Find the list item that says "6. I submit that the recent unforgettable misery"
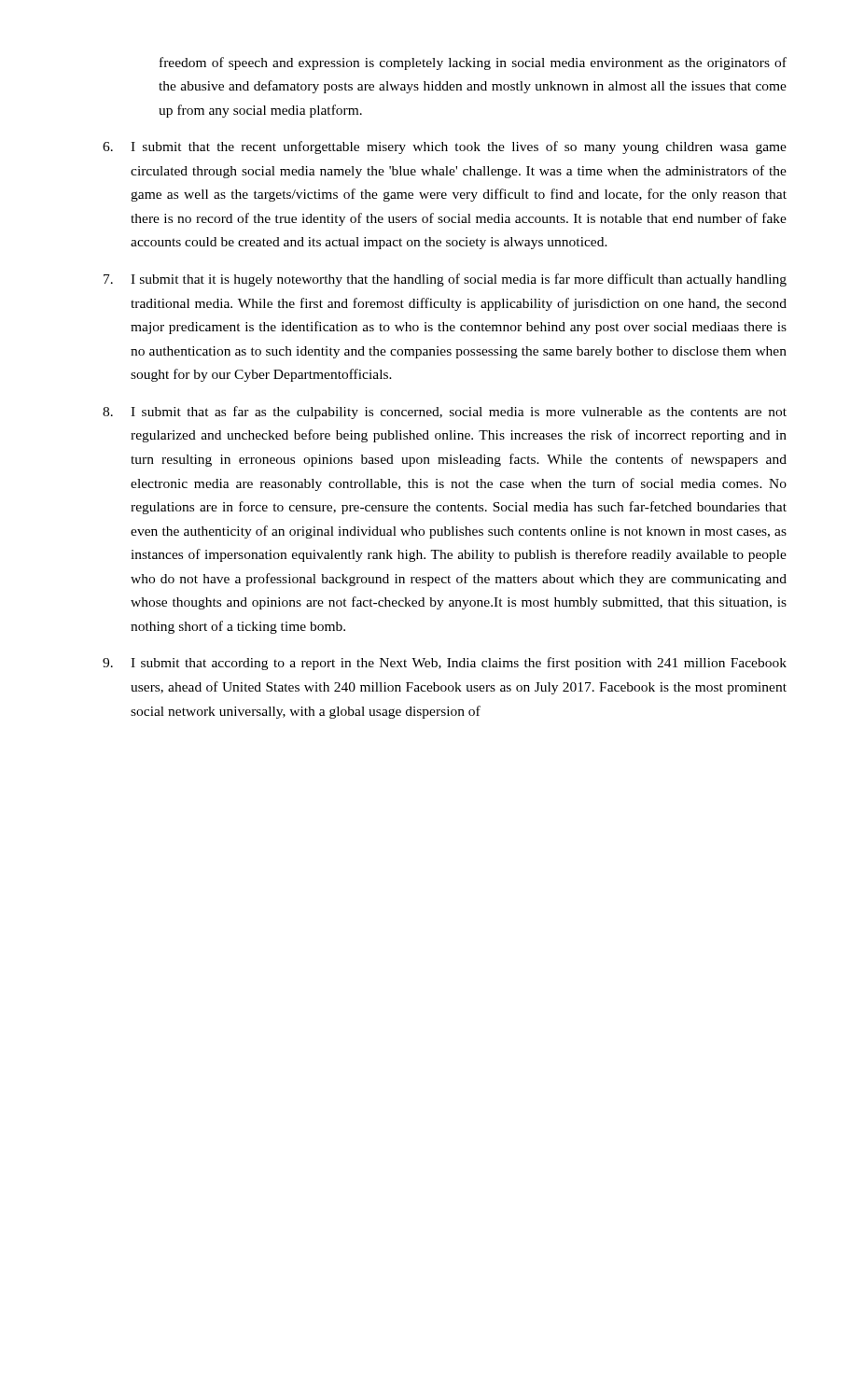This screenshot has width=850, height=1400. pos(445,194)
